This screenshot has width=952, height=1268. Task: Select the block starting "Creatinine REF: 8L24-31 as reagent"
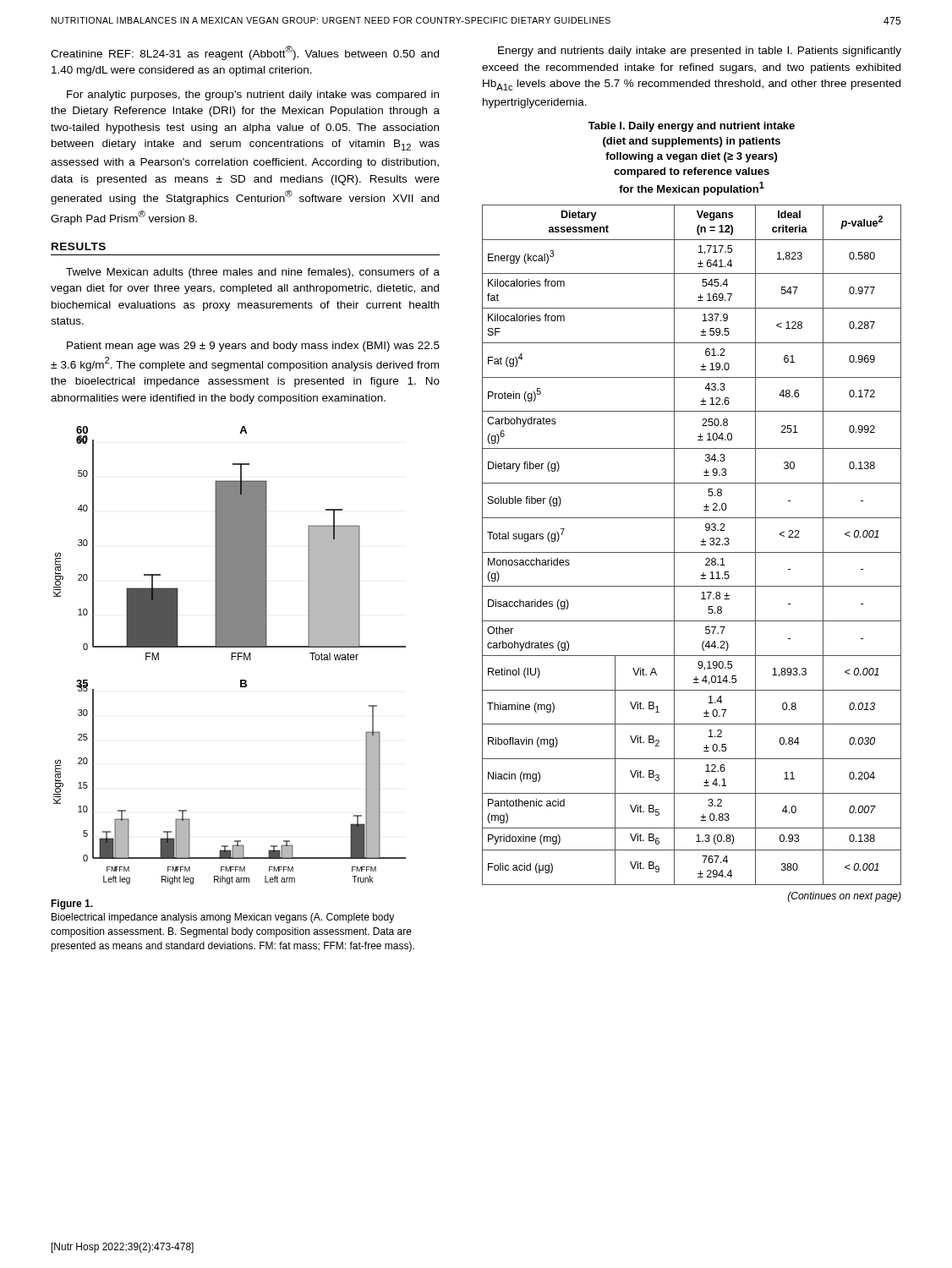coord(245,134)
